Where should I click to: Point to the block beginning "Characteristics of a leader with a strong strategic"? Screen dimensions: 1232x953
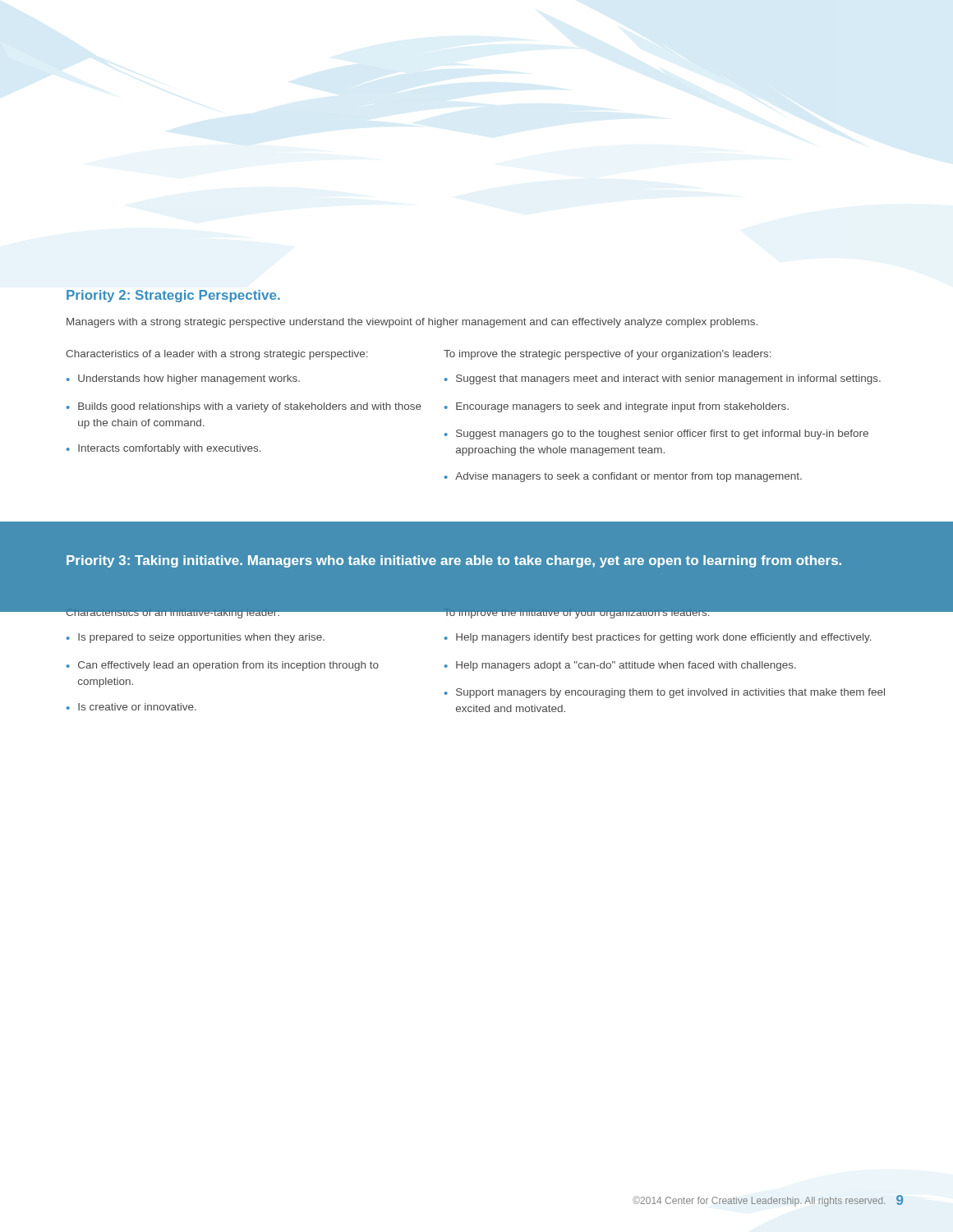[x=217, y=353]
